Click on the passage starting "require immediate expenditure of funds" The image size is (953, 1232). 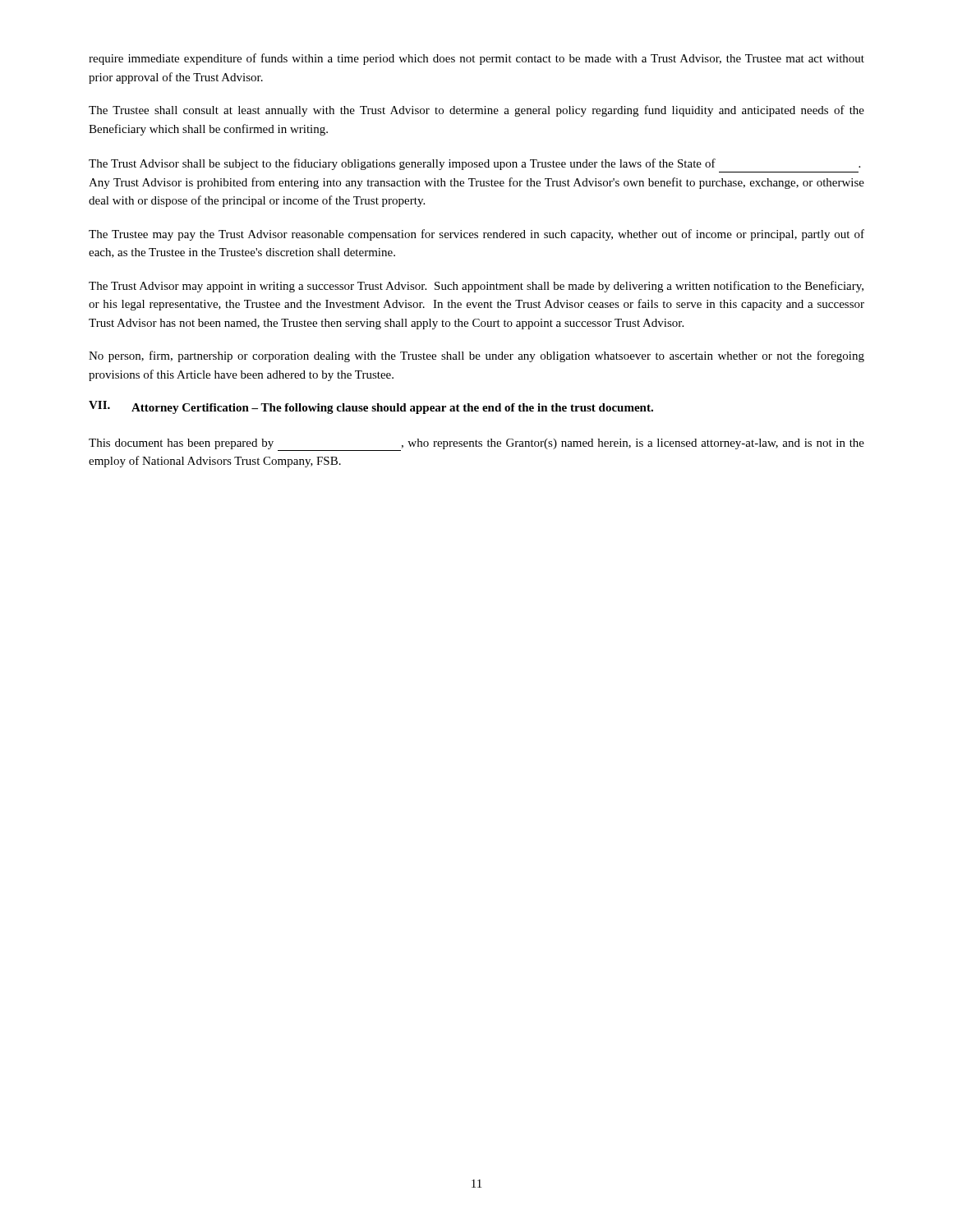pyautogui.click(x=476, y=68)
